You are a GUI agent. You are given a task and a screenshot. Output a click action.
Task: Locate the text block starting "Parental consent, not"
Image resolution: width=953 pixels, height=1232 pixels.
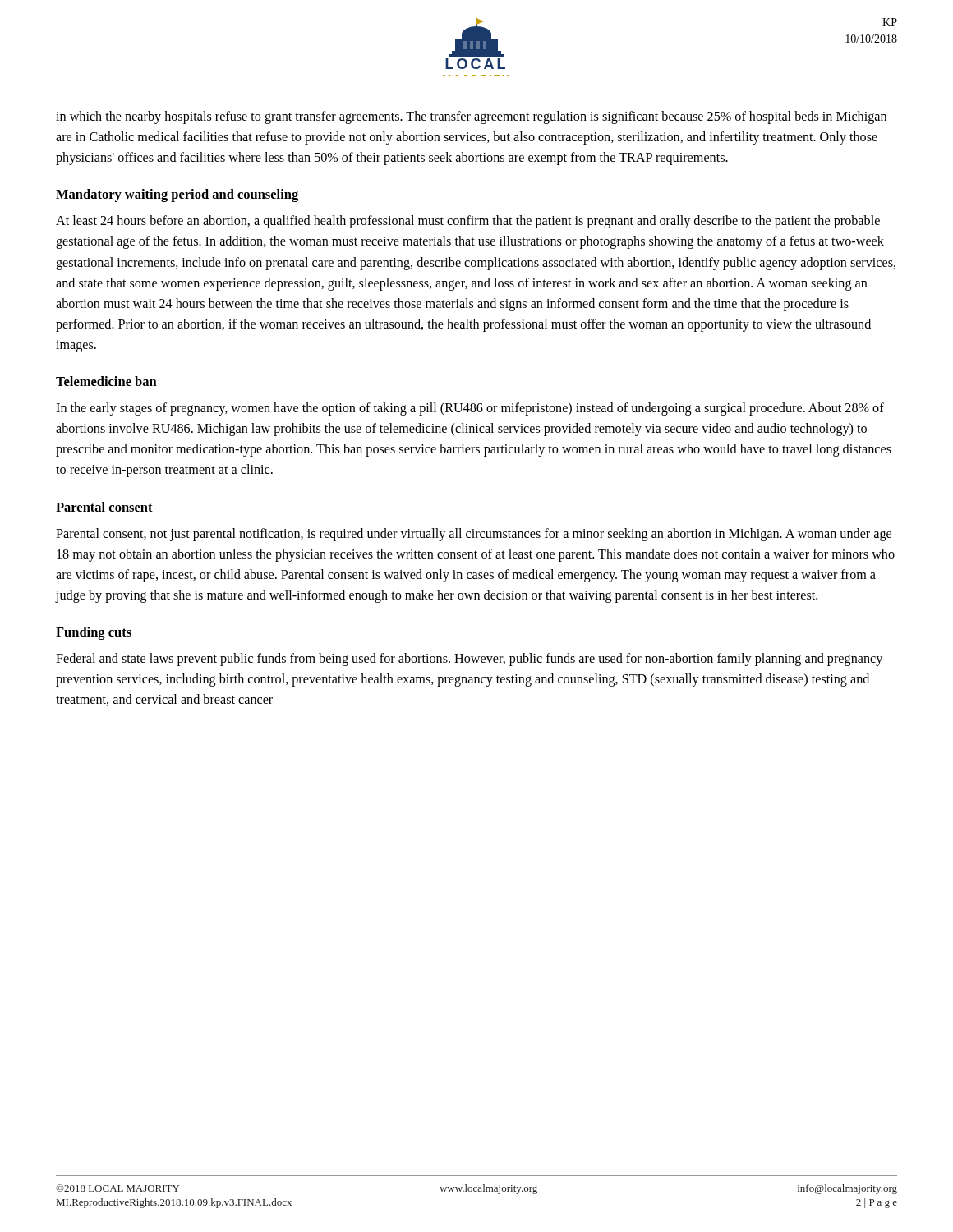pyautogui.click(x=475, y=564)
